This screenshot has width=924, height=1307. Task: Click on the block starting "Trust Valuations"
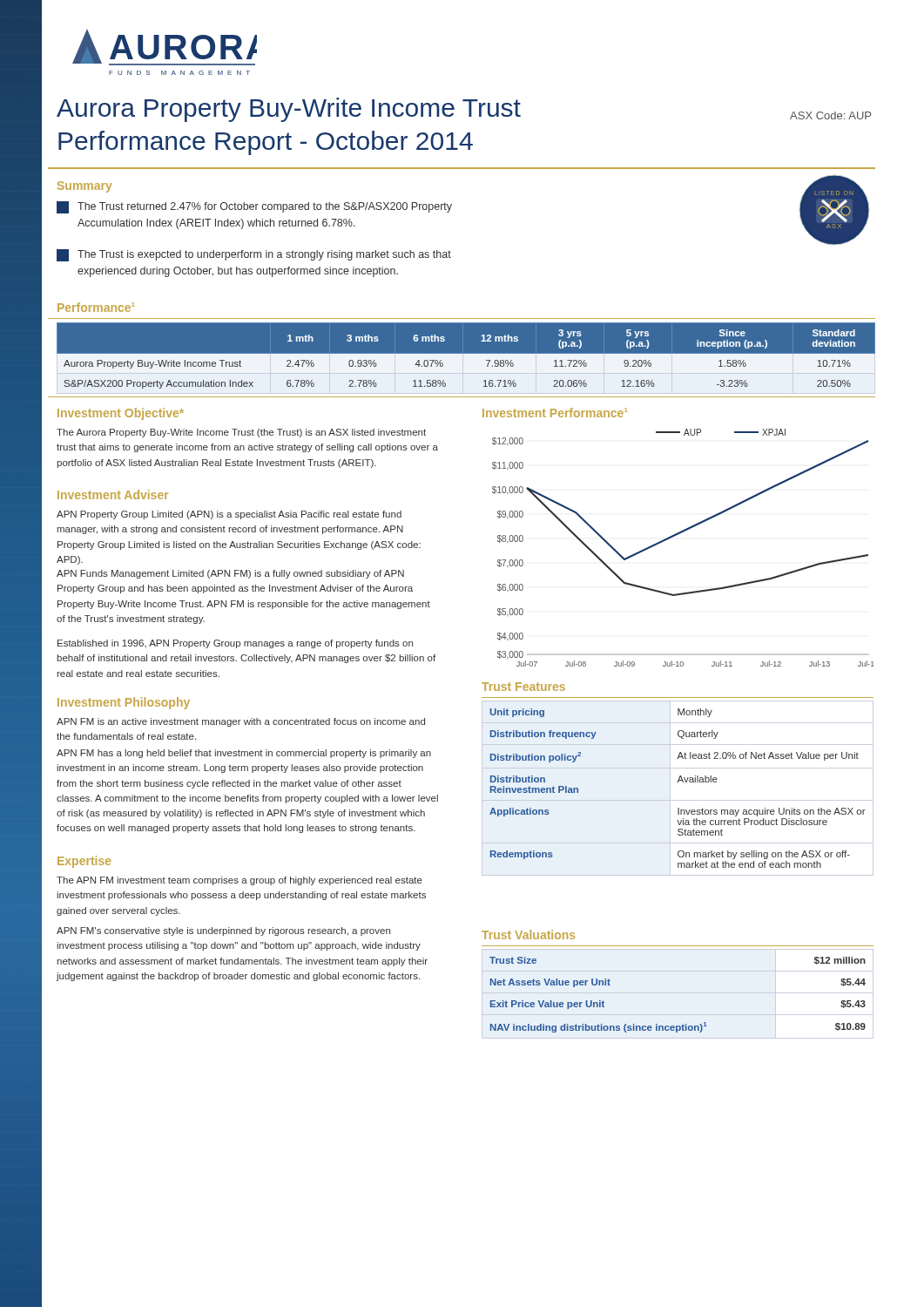[678, 935]
